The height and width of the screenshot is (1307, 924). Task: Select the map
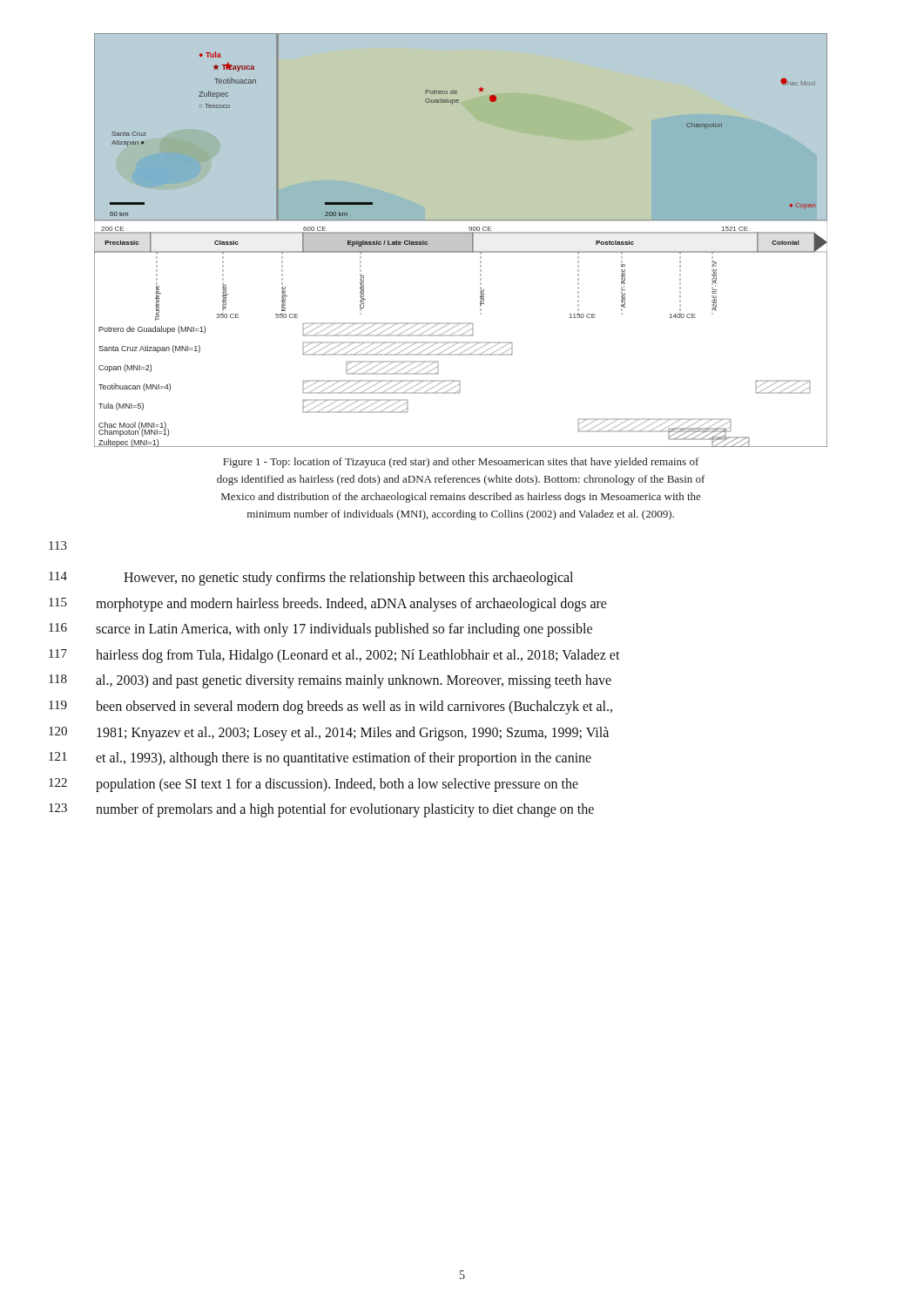tap(461, 128)
